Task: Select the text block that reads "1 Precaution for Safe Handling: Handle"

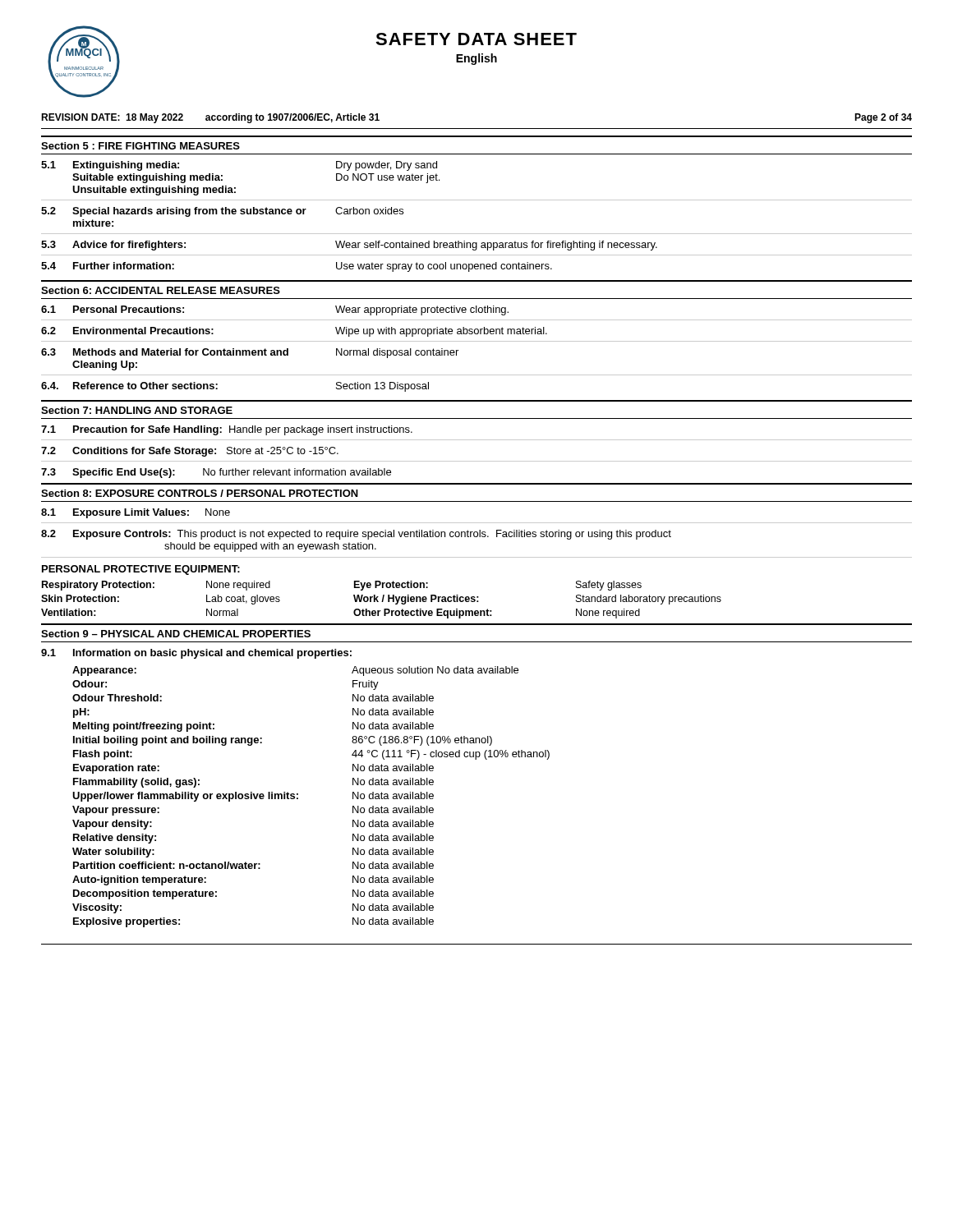Action: (227, 429)
